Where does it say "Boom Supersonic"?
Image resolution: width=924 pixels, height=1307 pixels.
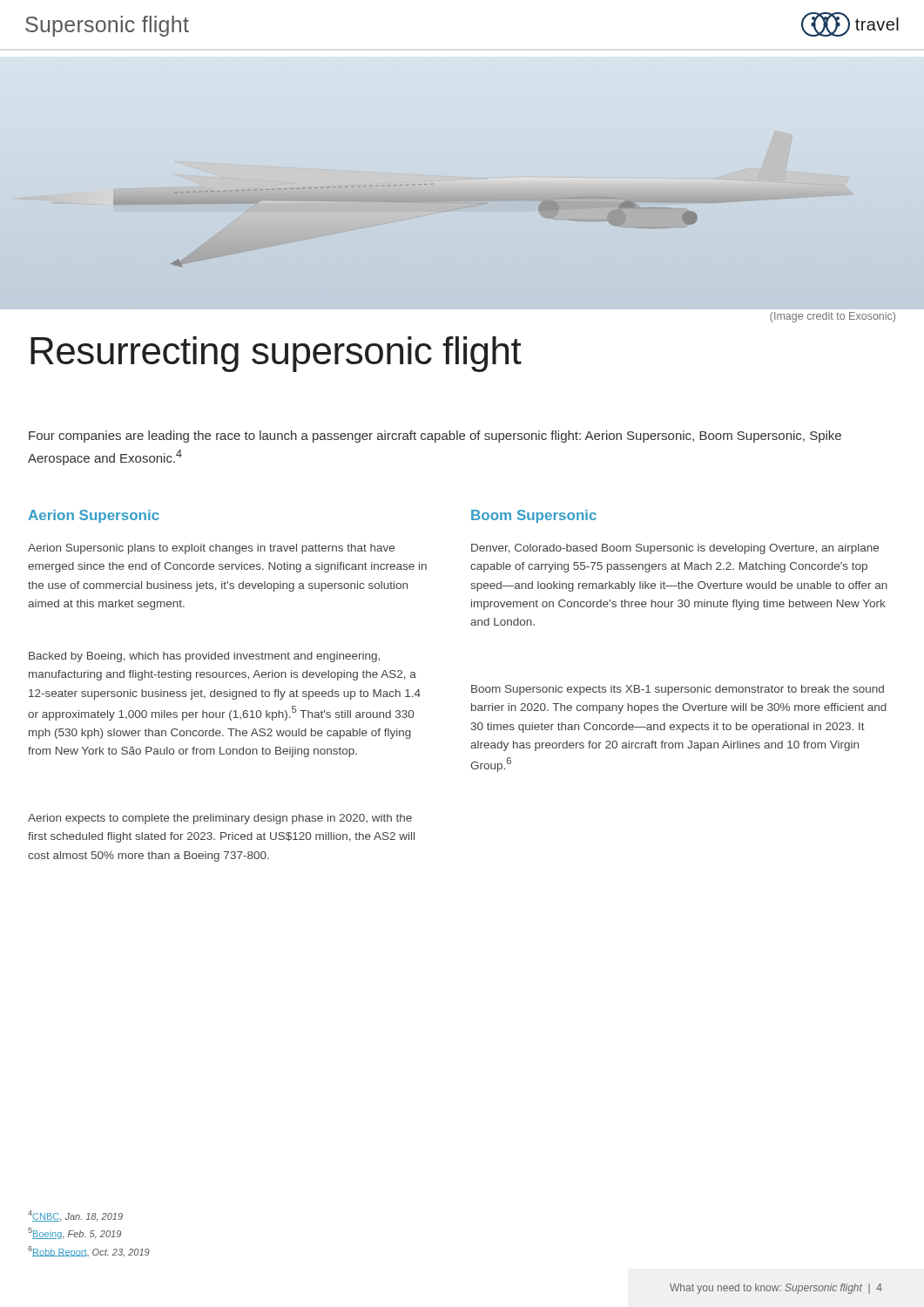534,515
